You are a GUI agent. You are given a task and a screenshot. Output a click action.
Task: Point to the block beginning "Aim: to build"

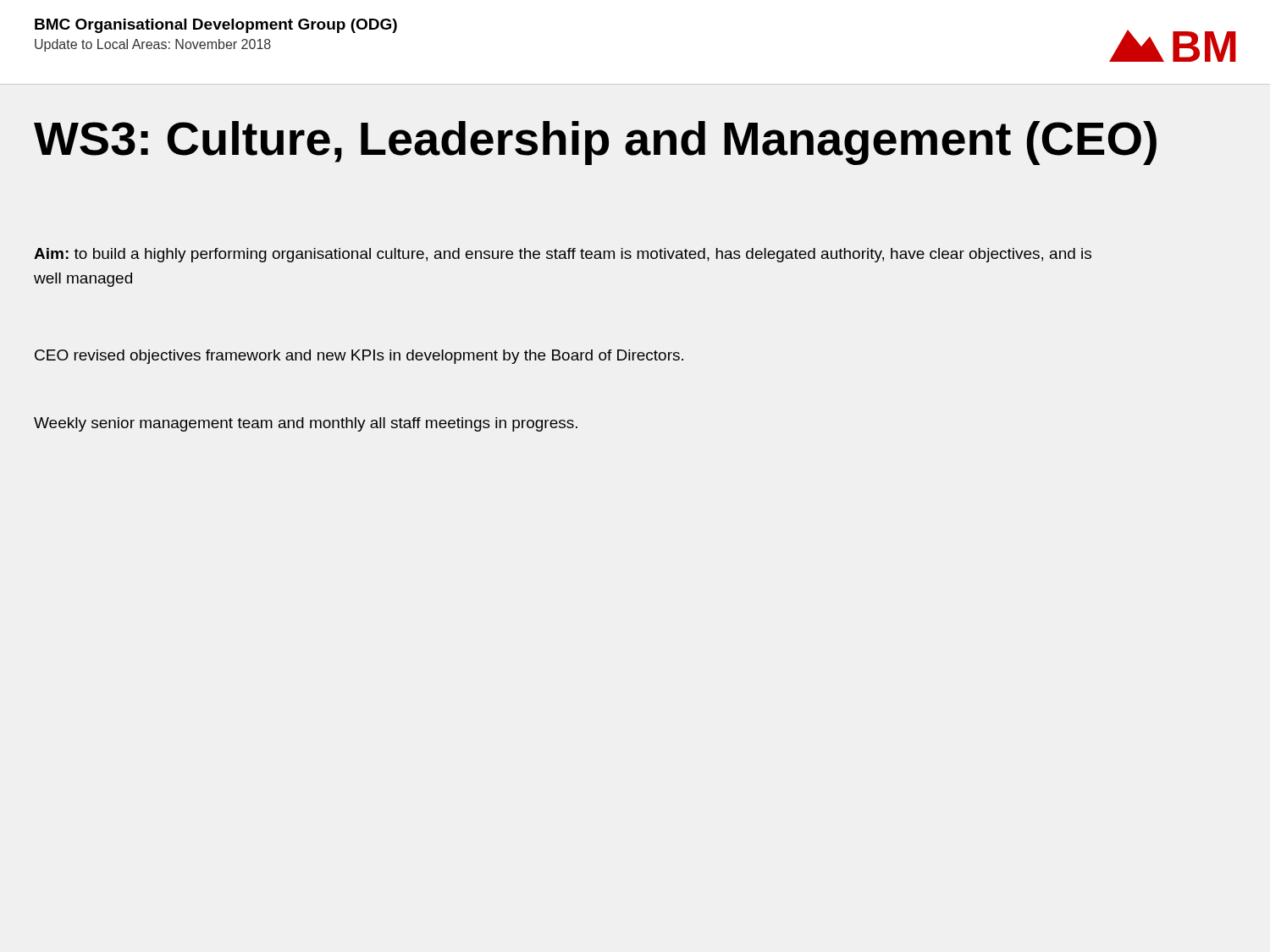point(563,266)
